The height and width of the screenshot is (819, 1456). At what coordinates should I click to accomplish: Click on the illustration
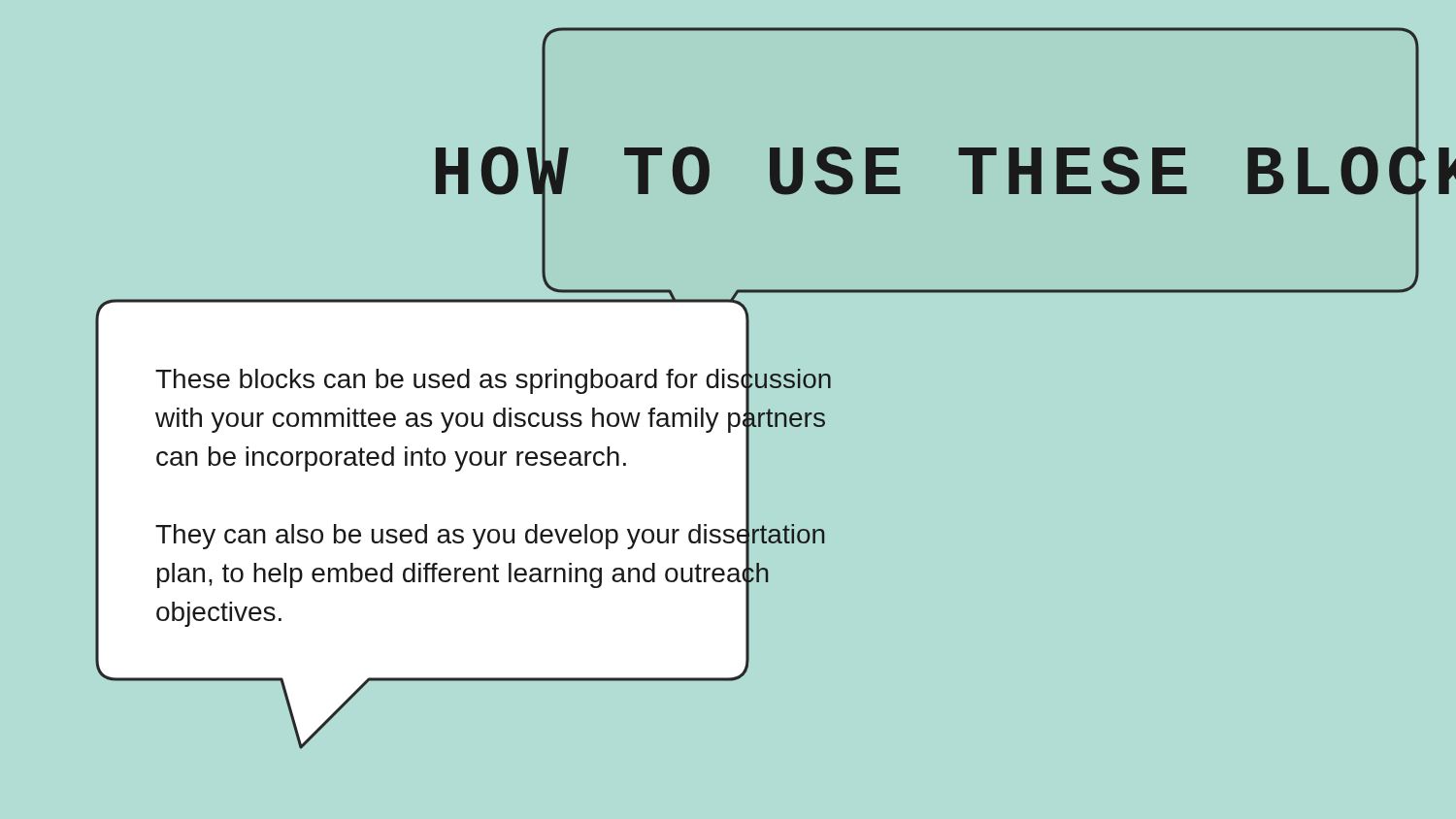point(728,410)
